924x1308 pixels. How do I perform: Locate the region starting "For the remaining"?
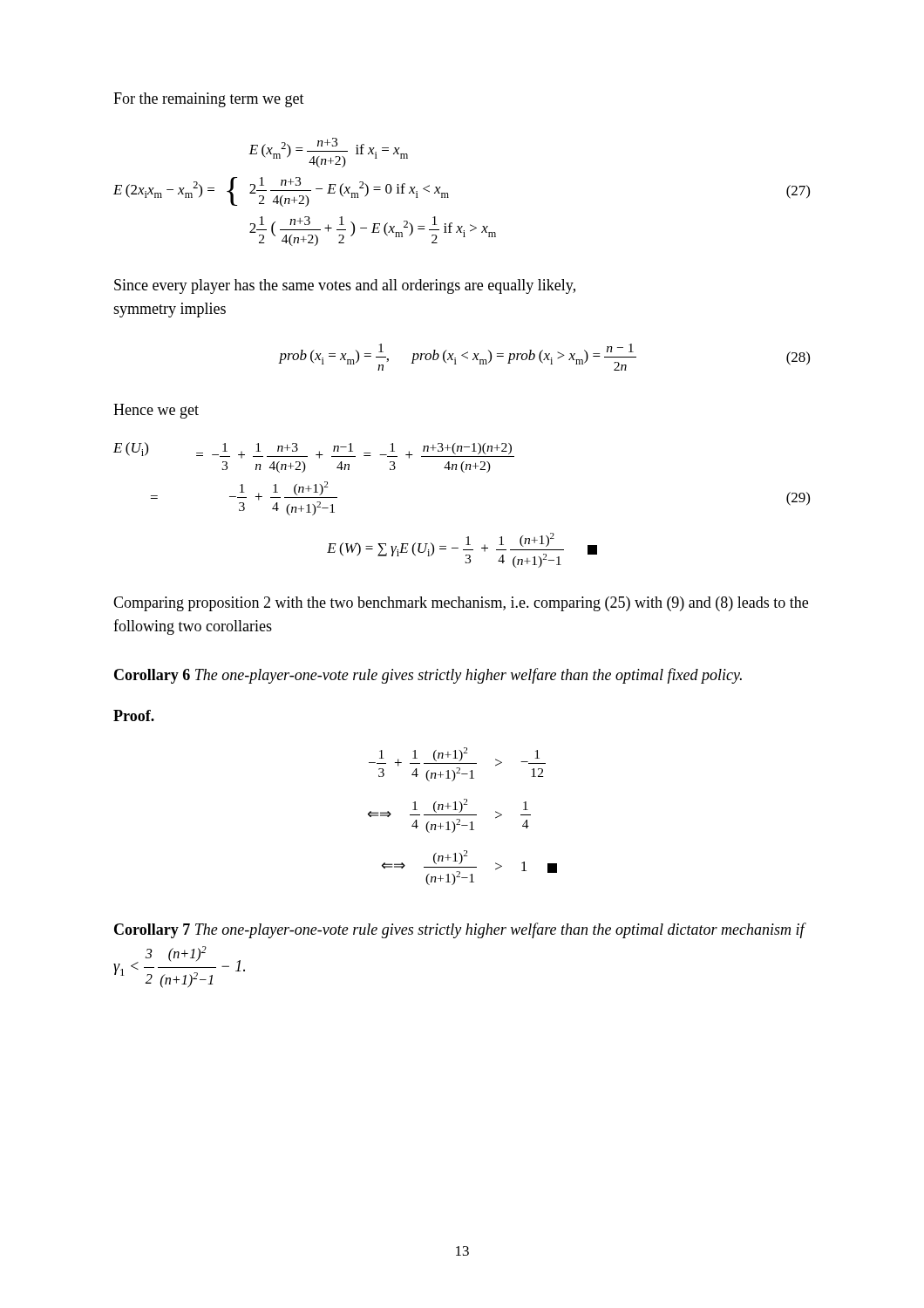pos(209,99)
